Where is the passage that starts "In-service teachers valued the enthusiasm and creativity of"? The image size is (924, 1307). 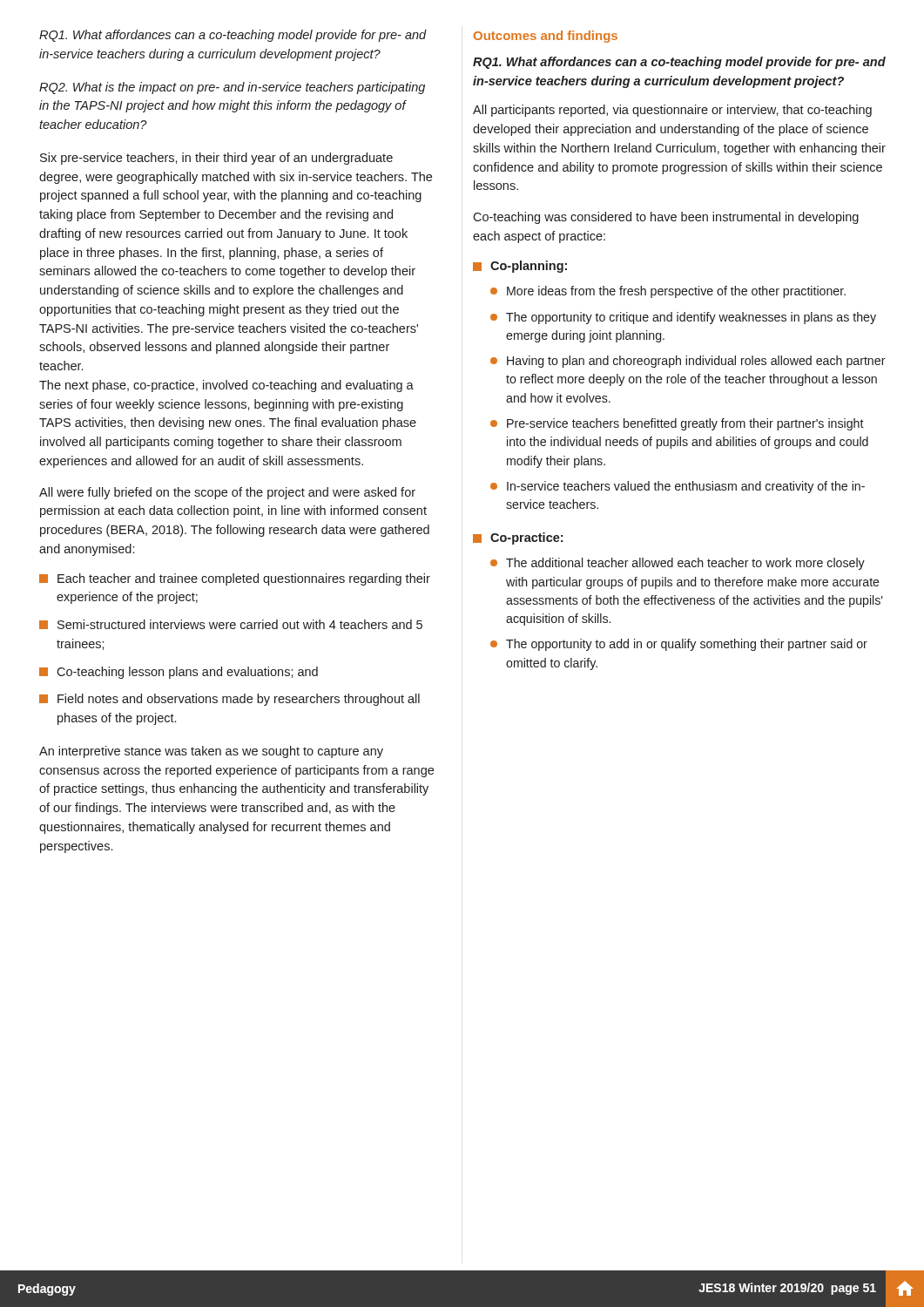point(680,496)
